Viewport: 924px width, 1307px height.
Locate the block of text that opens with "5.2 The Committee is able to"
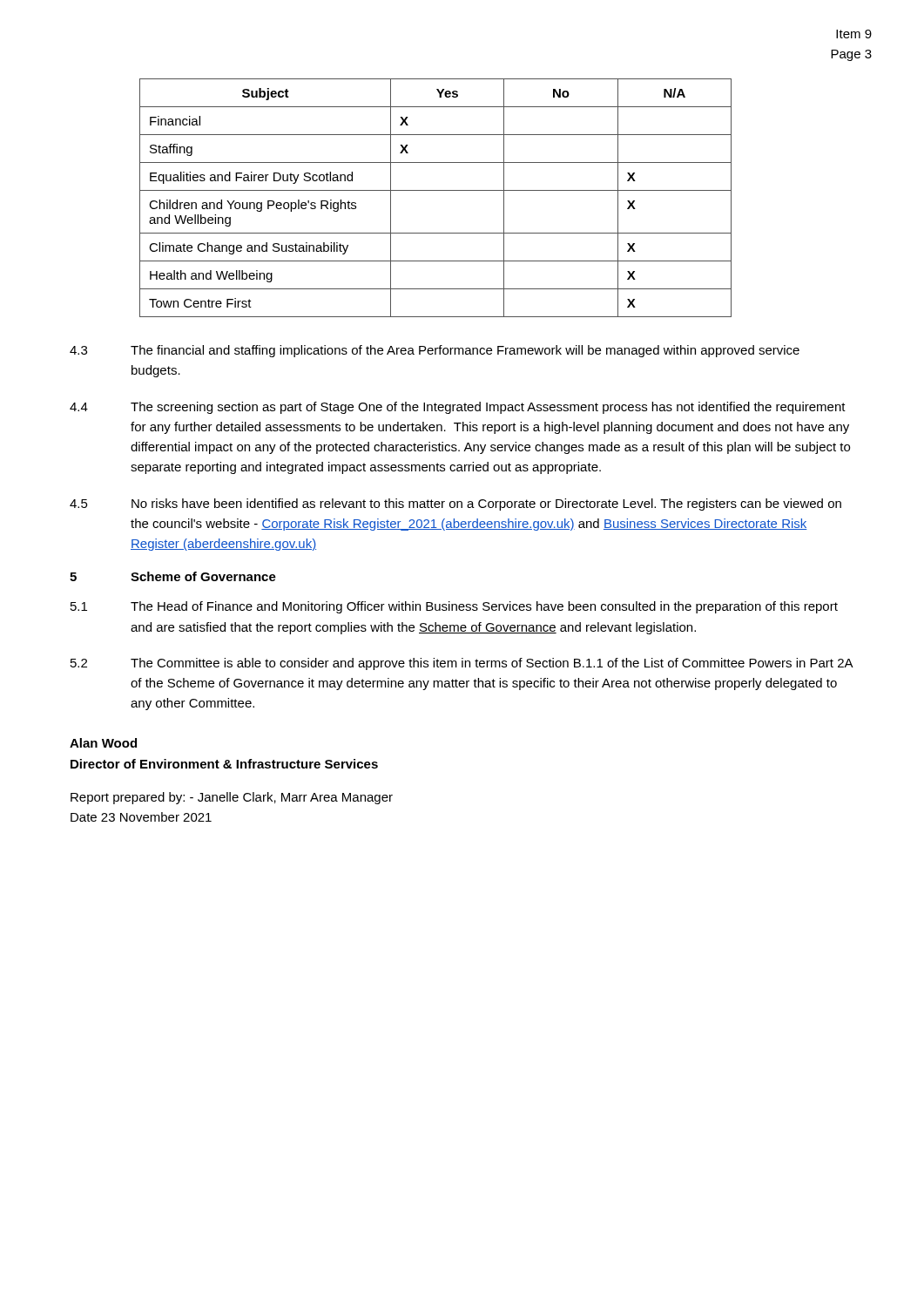coord(462,683)
